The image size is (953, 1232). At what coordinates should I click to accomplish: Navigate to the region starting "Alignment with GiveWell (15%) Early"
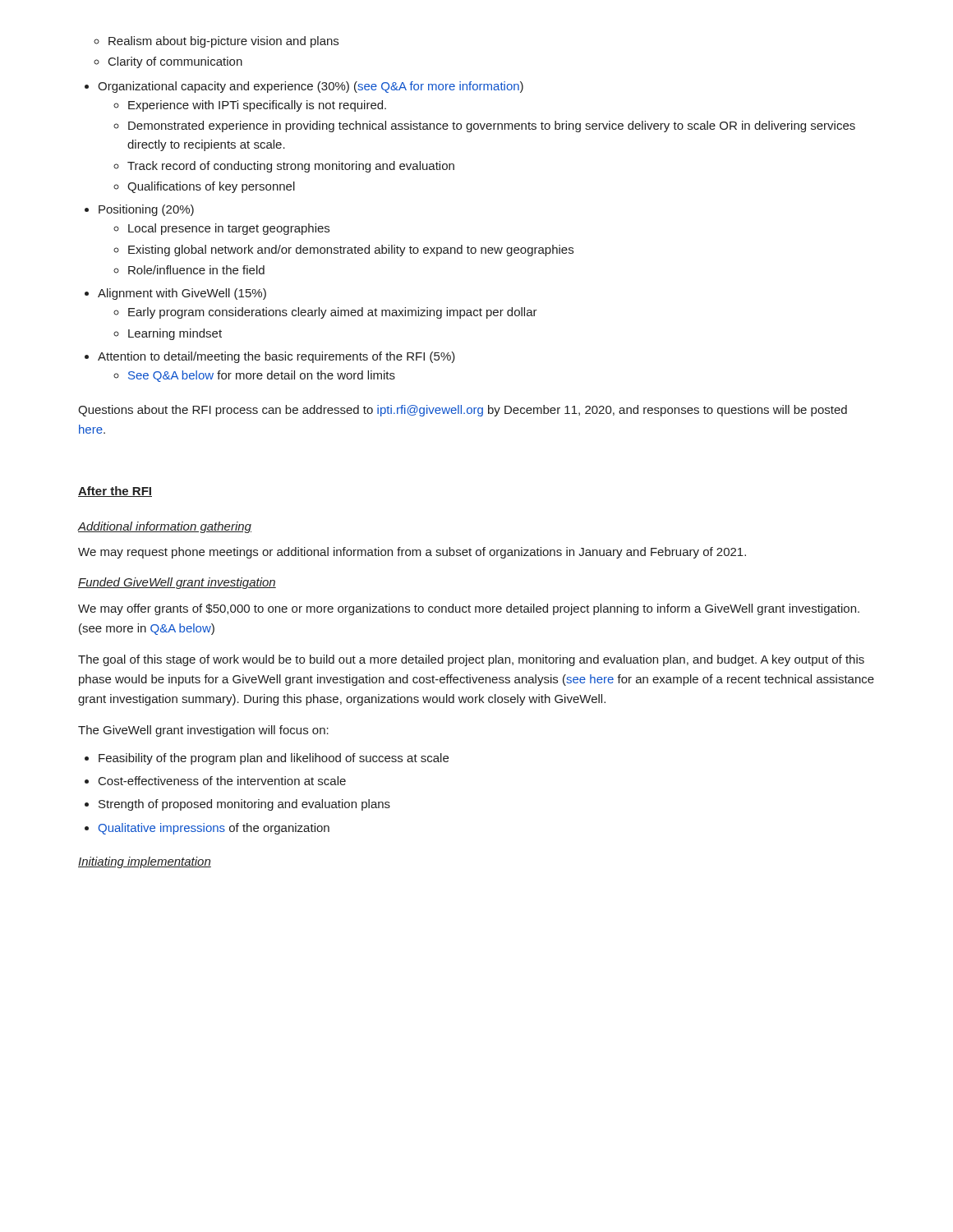tap(486, 314)
